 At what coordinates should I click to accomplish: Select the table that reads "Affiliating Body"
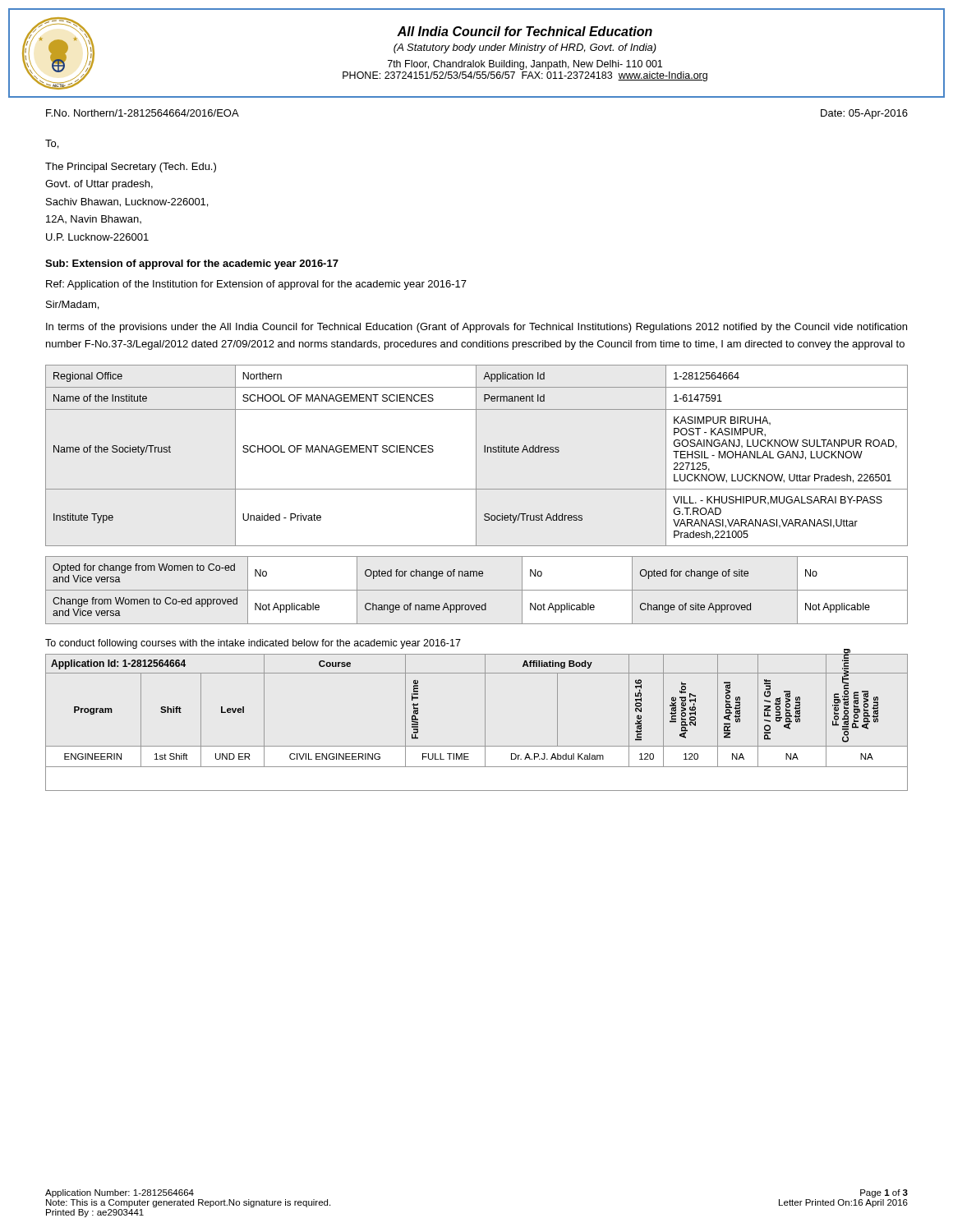(x=476, y=722)
